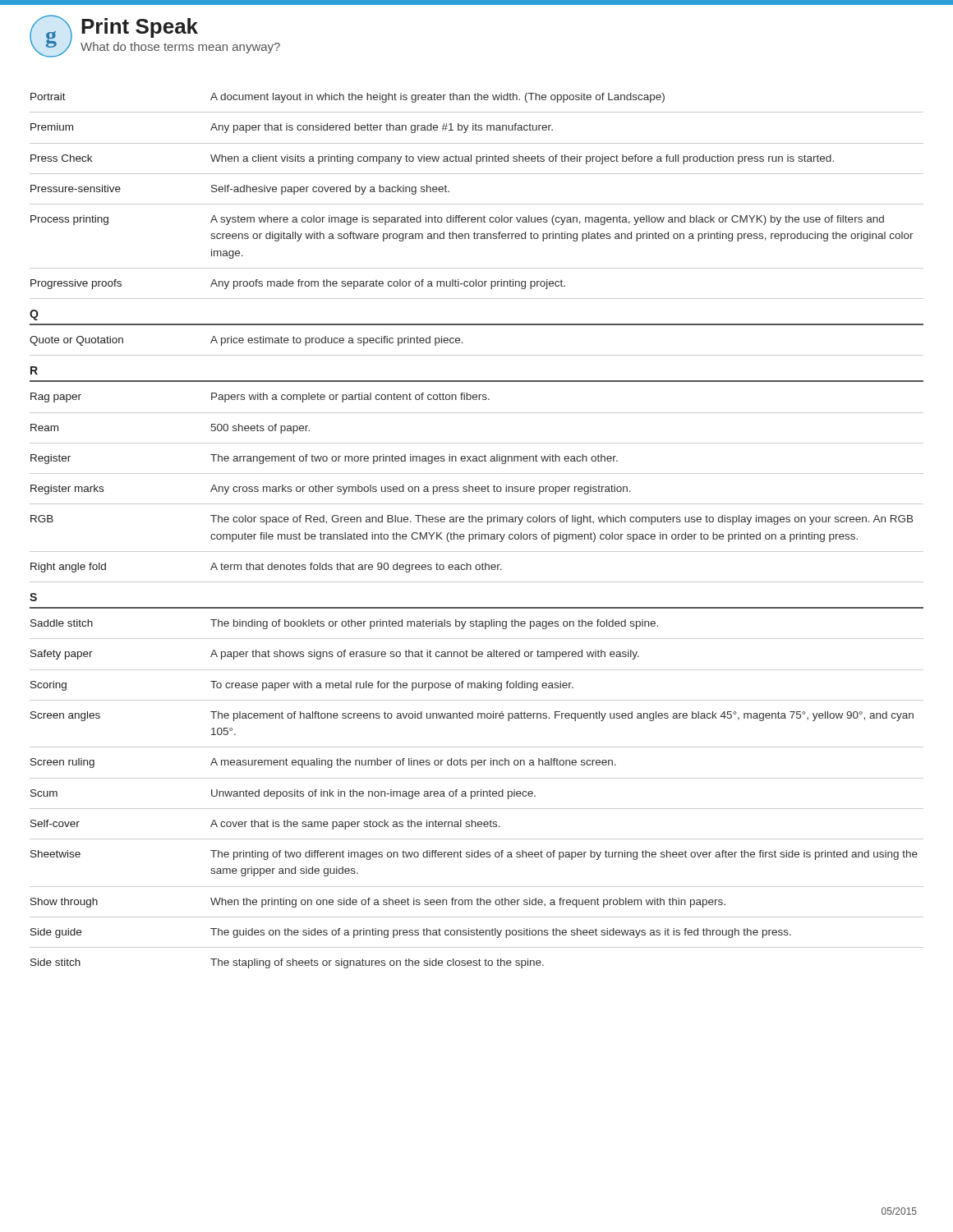
Task: Click the passage that begins "Pressure-sensitive Self-adhesive paper"
Action: click(240, 190)
